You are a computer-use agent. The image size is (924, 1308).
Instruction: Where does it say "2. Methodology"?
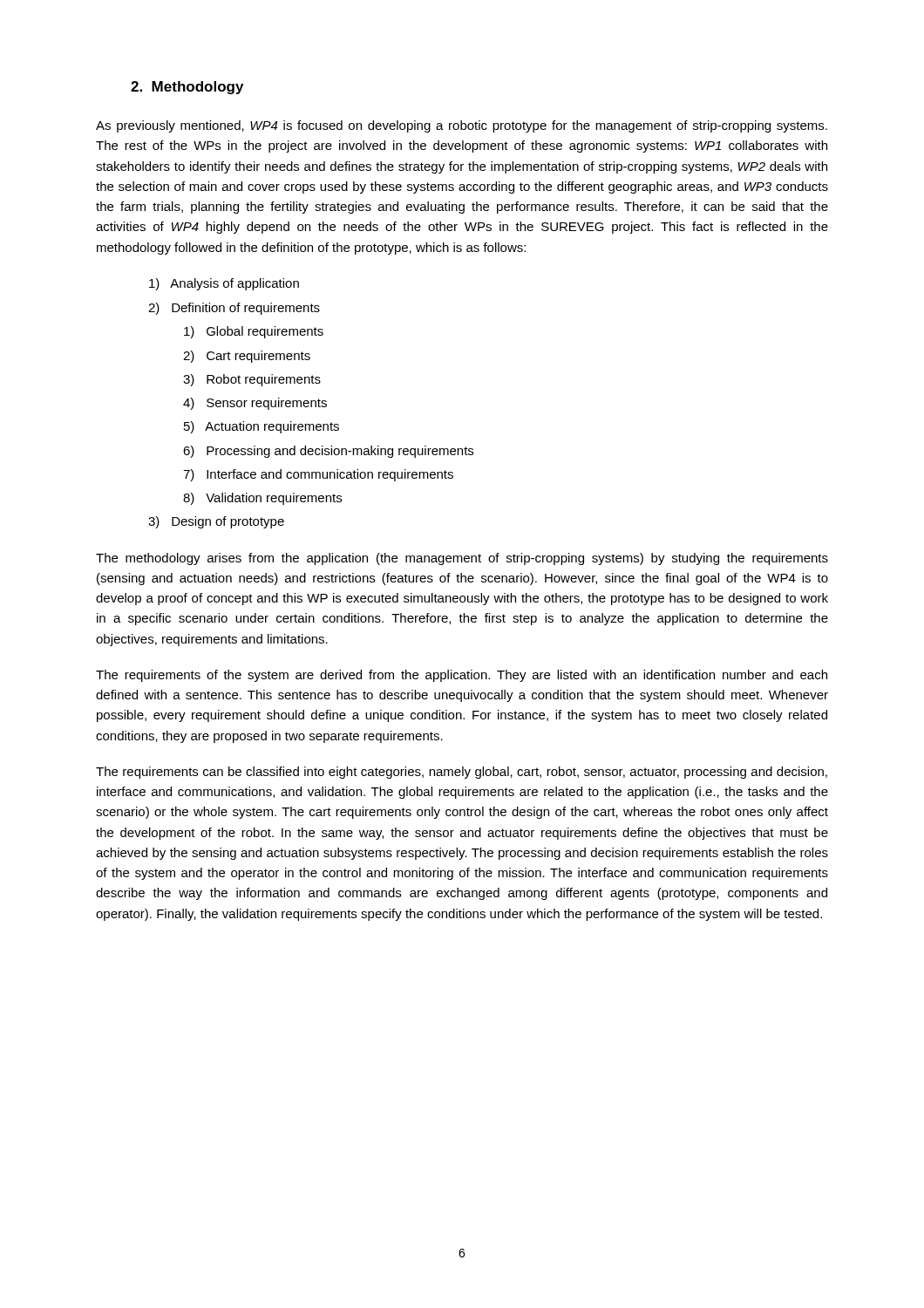pyautogui.click(x=187, y=87)
